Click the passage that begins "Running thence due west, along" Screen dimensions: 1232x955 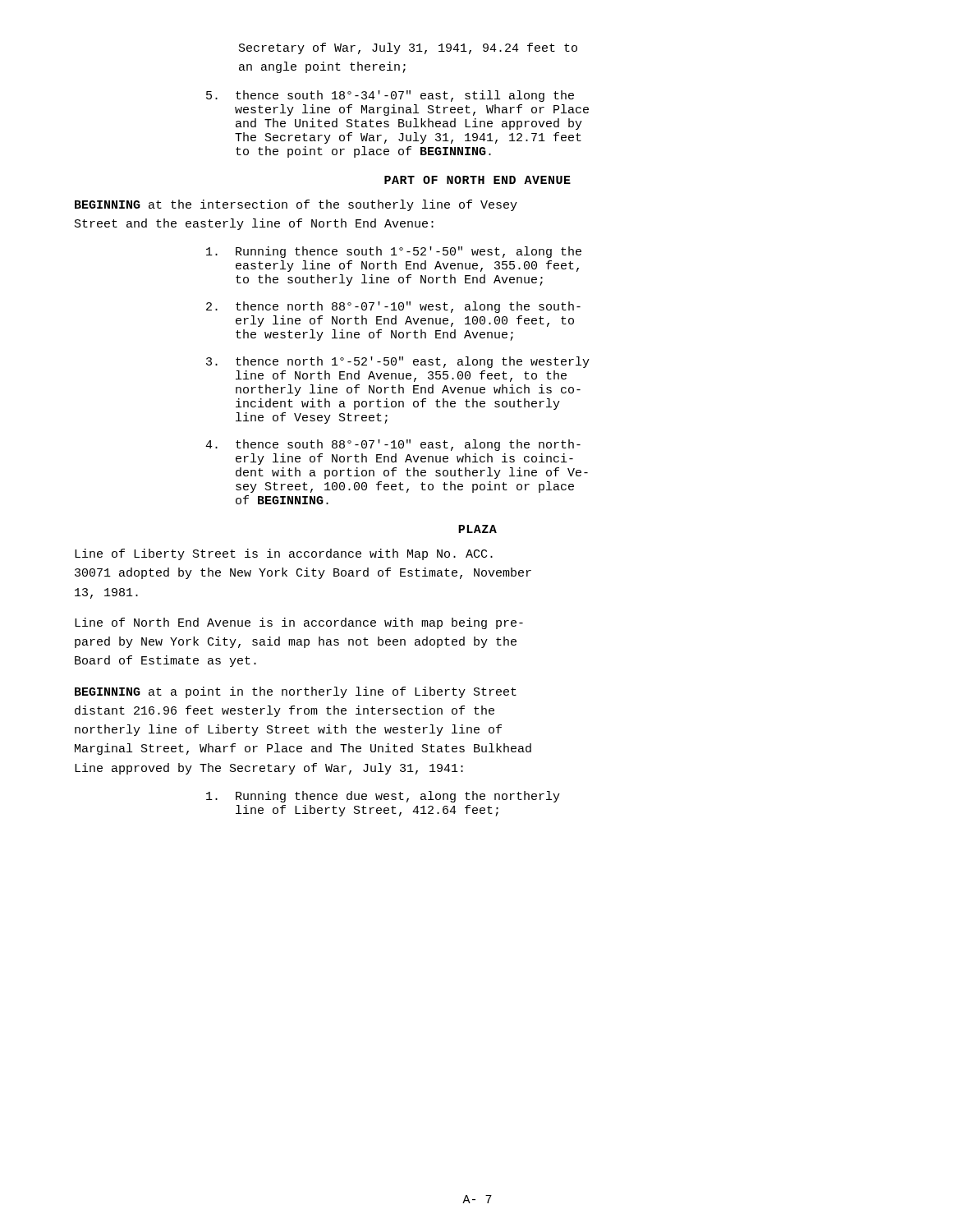pyautogui.click(x=527, y=804)
